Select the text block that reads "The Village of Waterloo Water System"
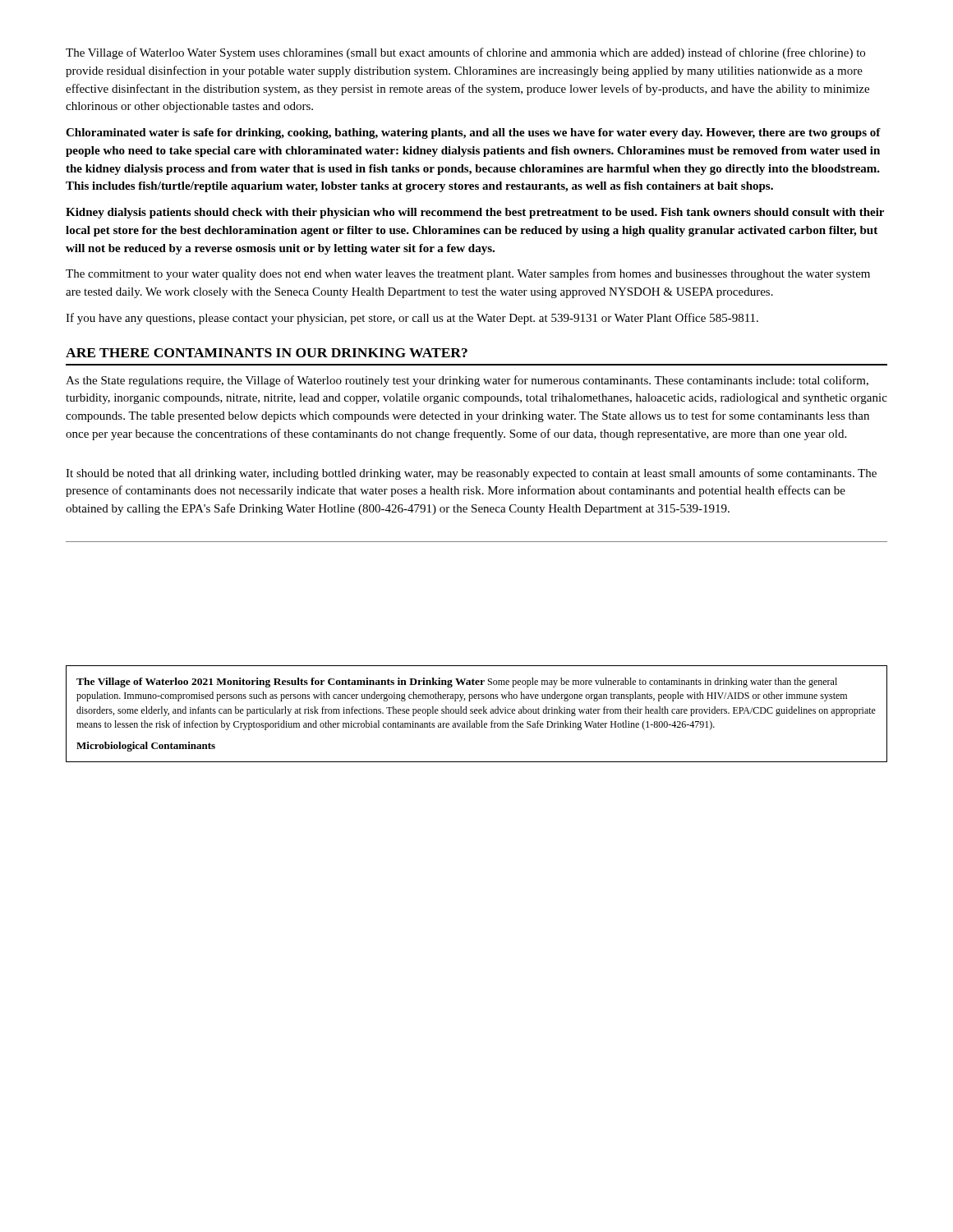 [476, 80]
